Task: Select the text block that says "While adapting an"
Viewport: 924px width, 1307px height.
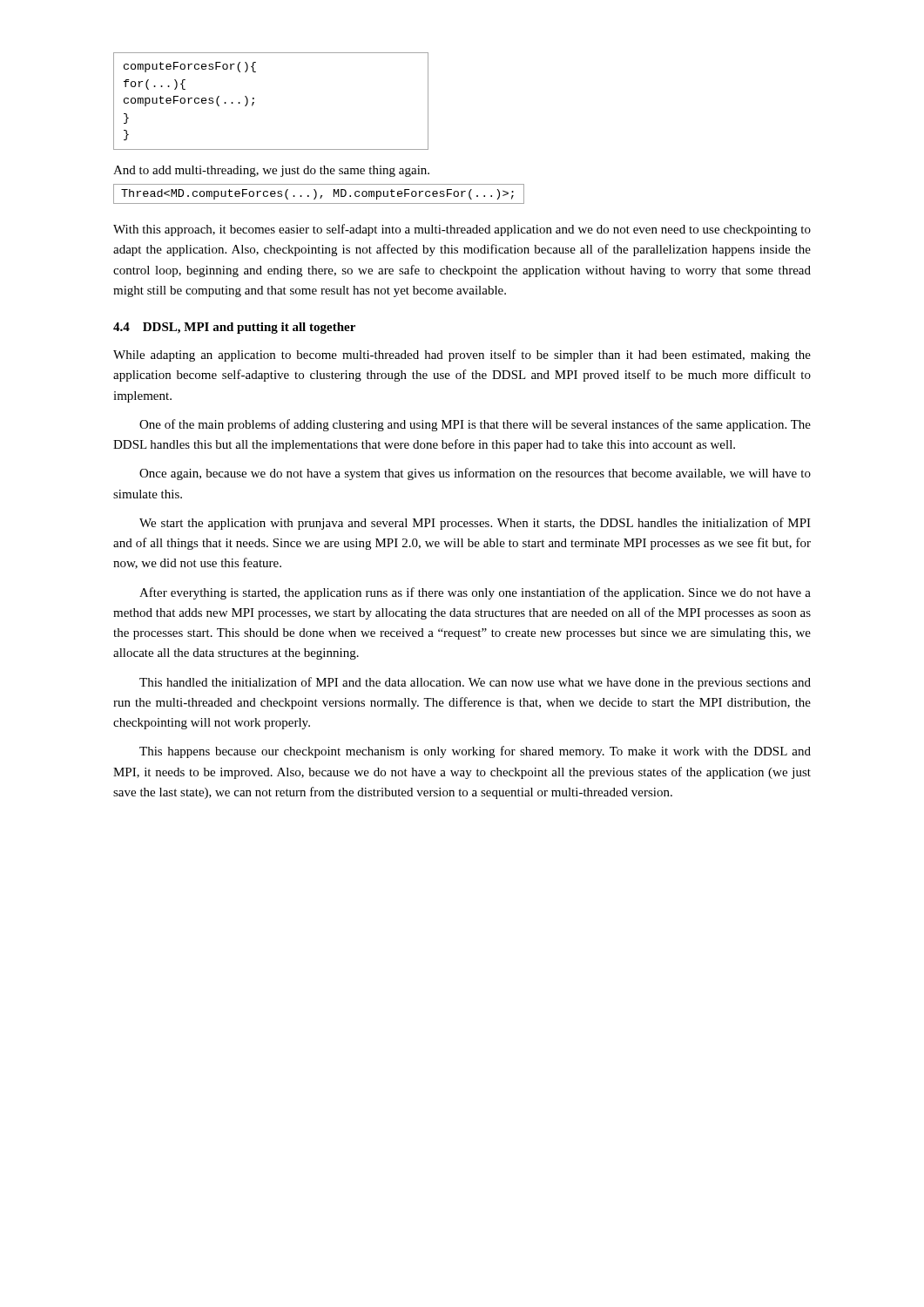Action: (x=462, y=375)
